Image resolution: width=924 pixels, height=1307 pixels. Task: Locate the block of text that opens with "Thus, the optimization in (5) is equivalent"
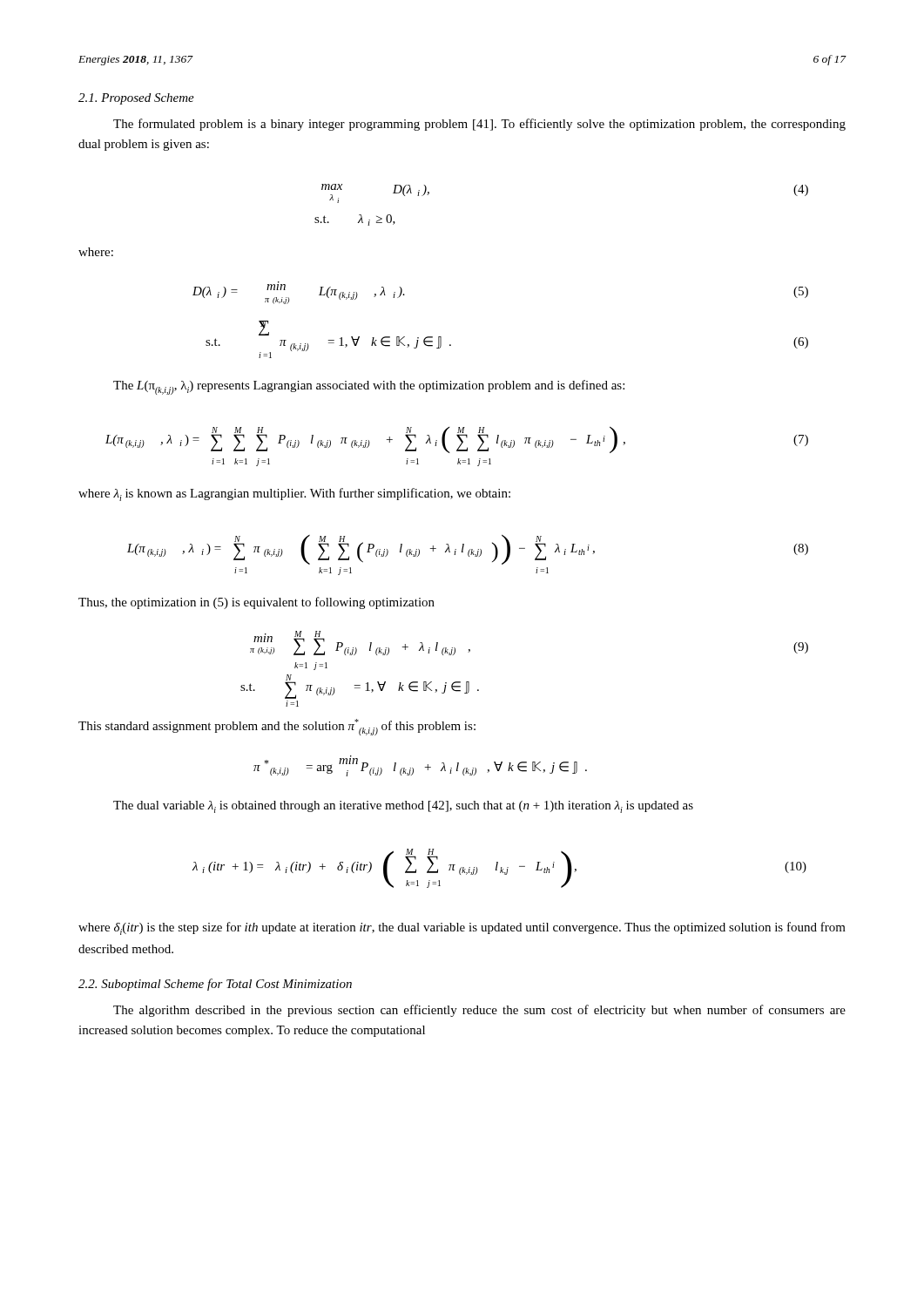[257, 602]
